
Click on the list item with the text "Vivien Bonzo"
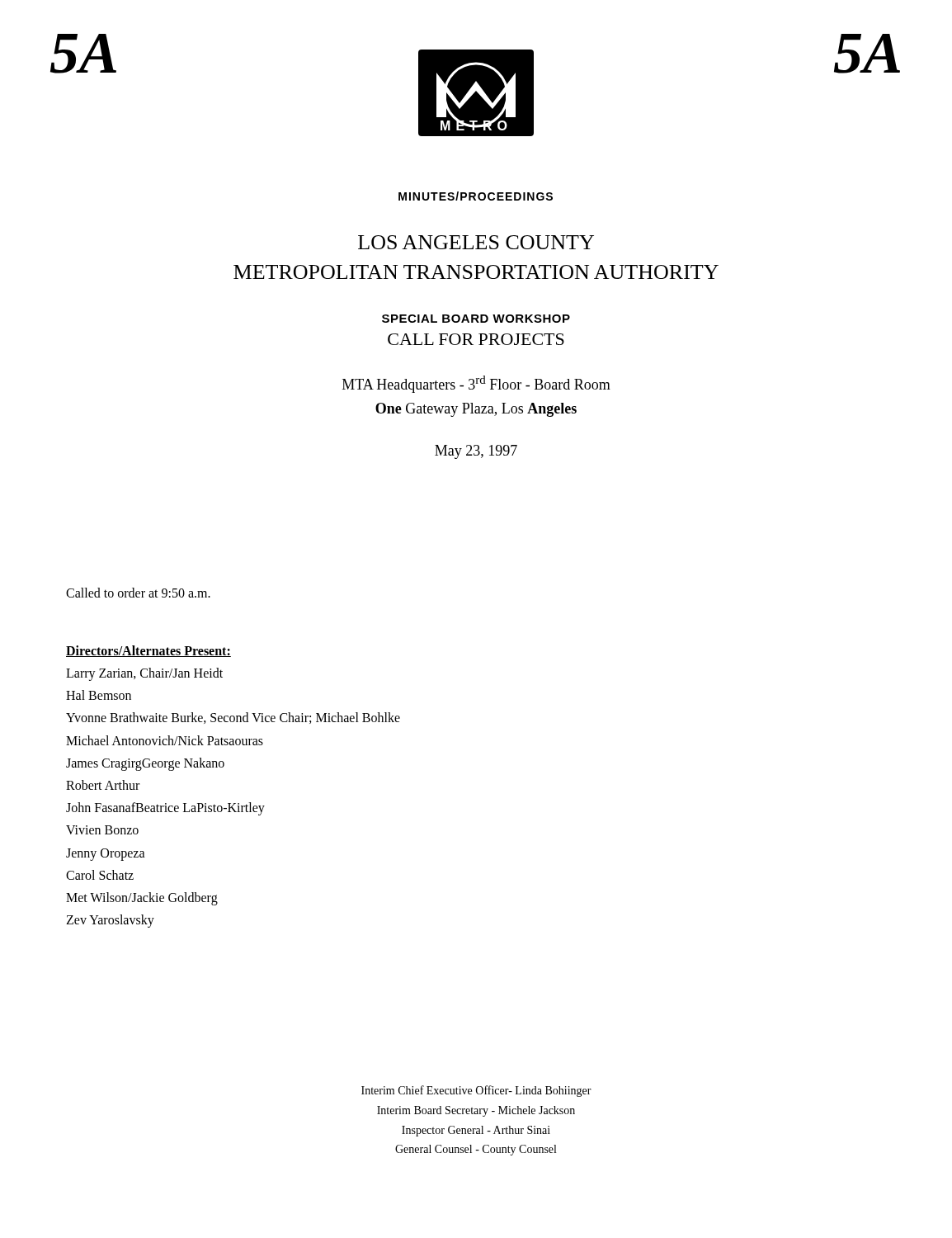click(102, 830)
